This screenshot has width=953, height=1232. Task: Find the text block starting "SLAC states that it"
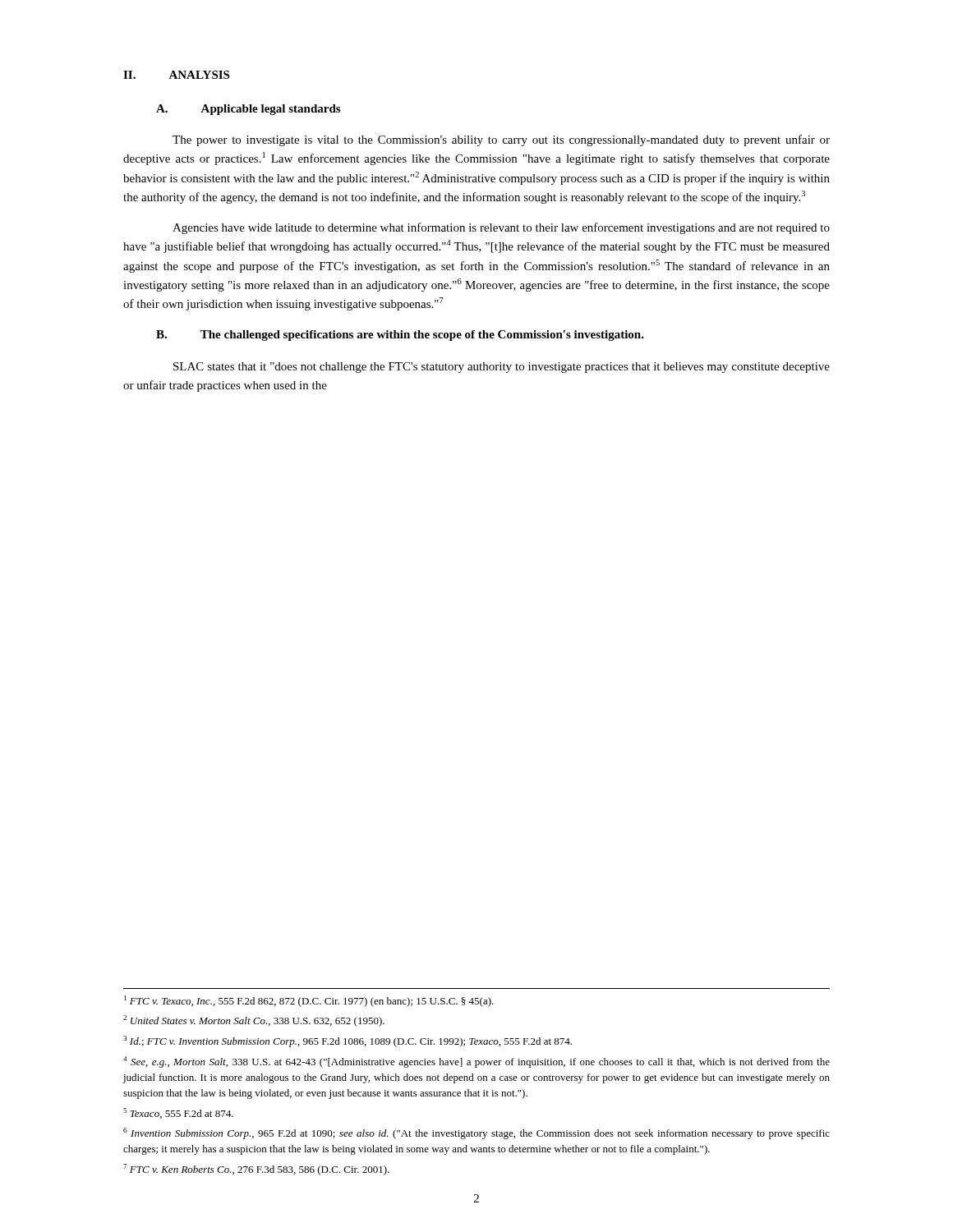point(476,376)
